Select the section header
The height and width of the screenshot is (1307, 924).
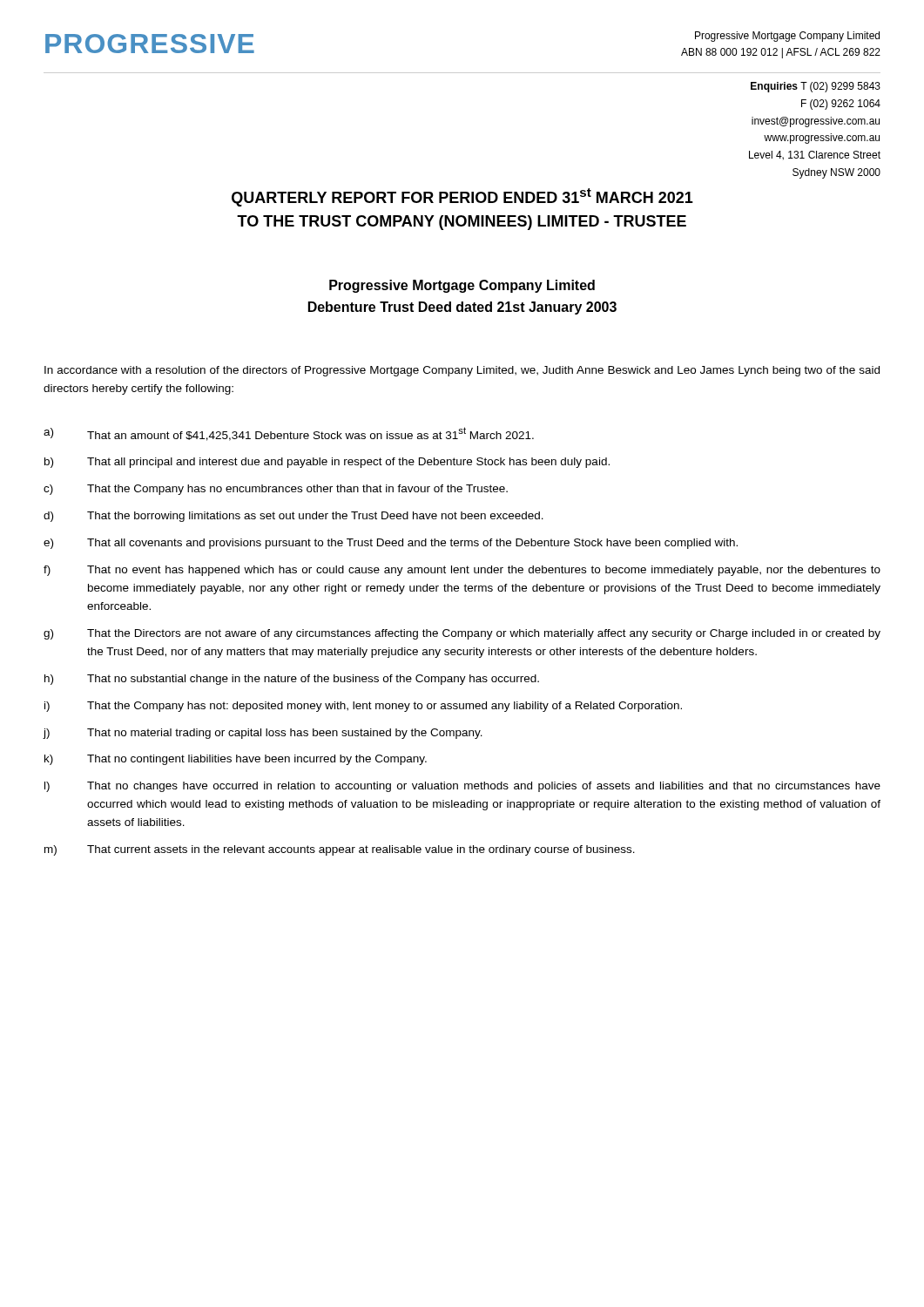tap(462, 297)
